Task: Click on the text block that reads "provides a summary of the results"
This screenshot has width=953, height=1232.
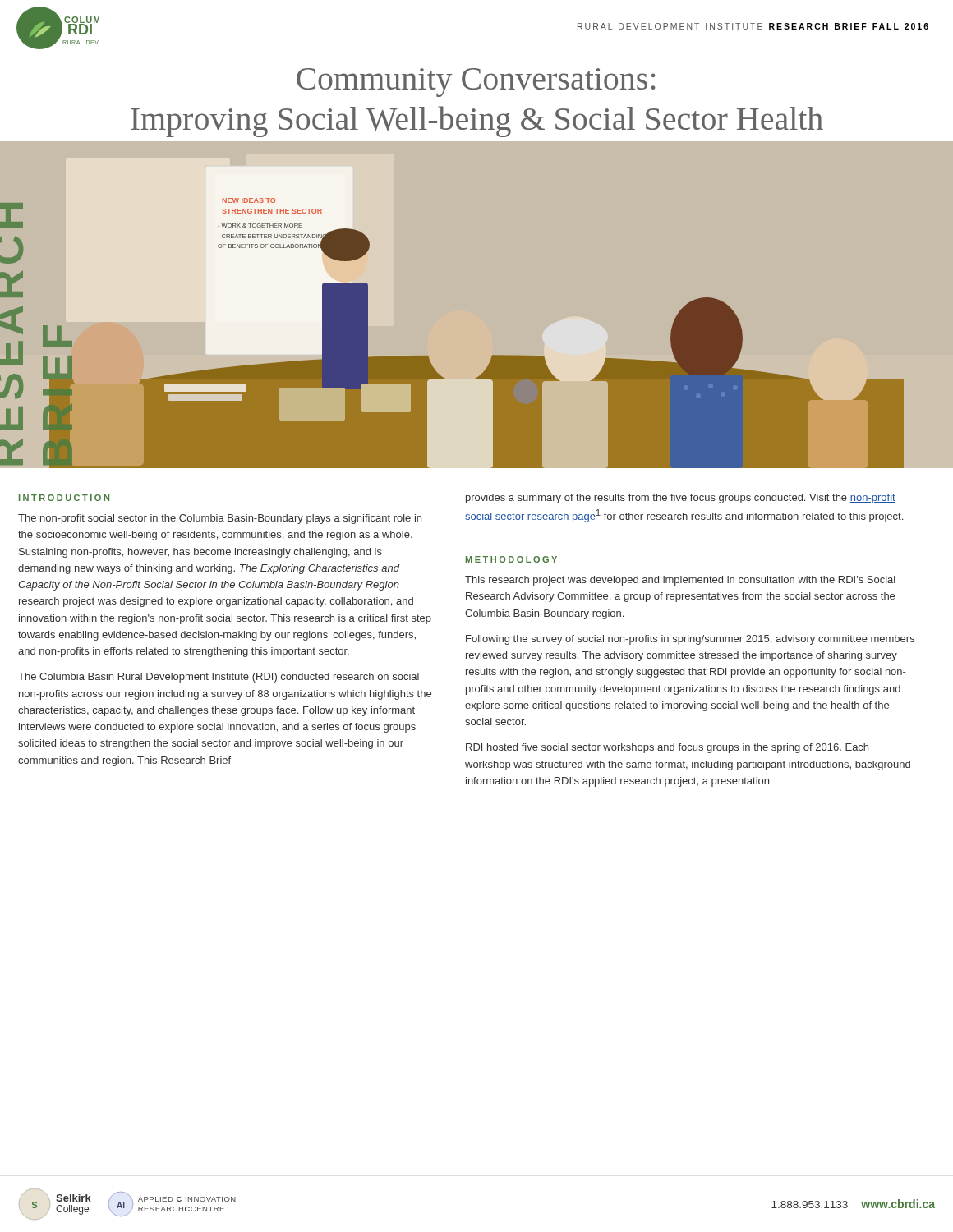Action: tap(691, 508)
